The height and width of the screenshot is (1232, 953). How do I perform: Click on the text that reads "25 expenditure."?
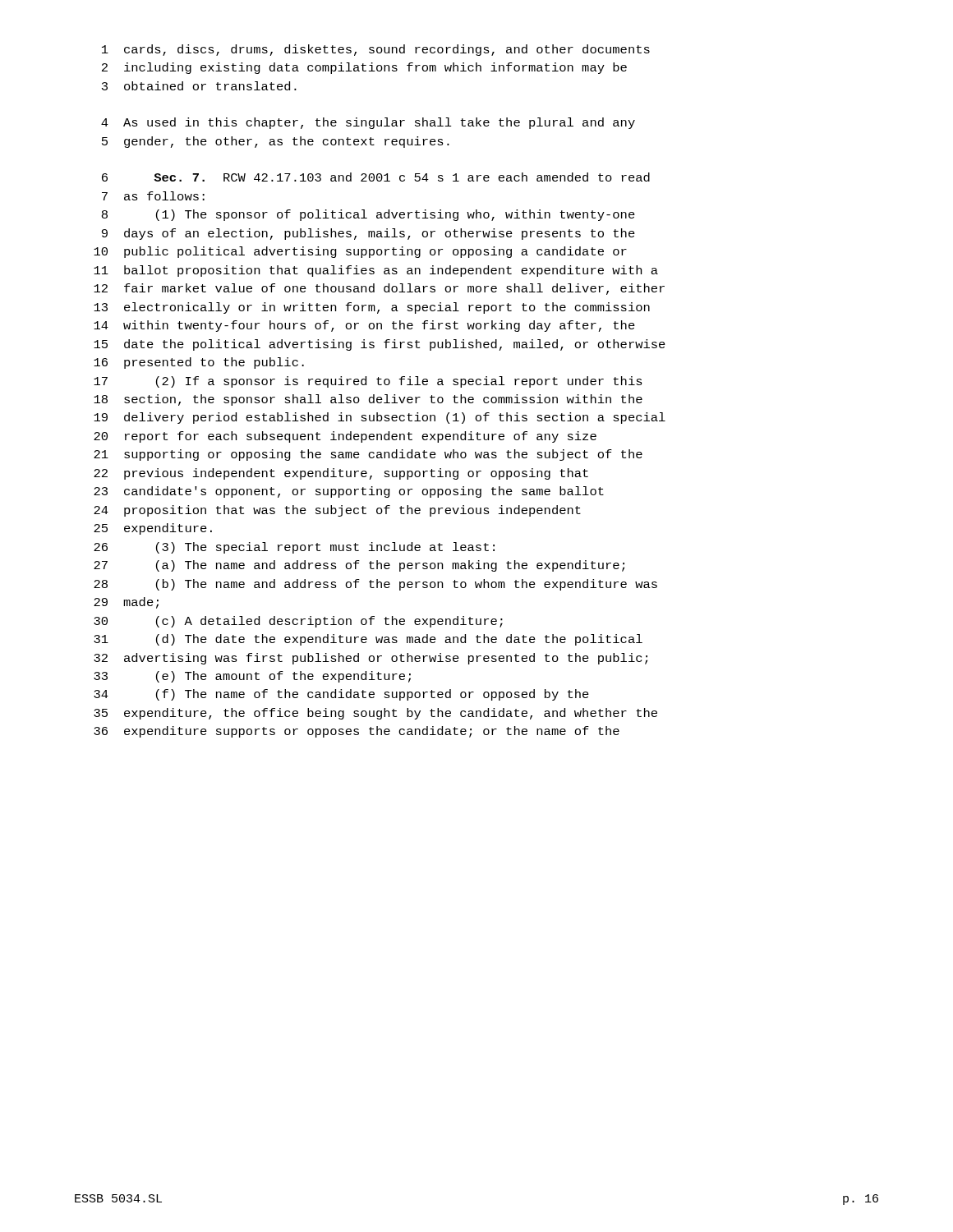pos(153,529)
